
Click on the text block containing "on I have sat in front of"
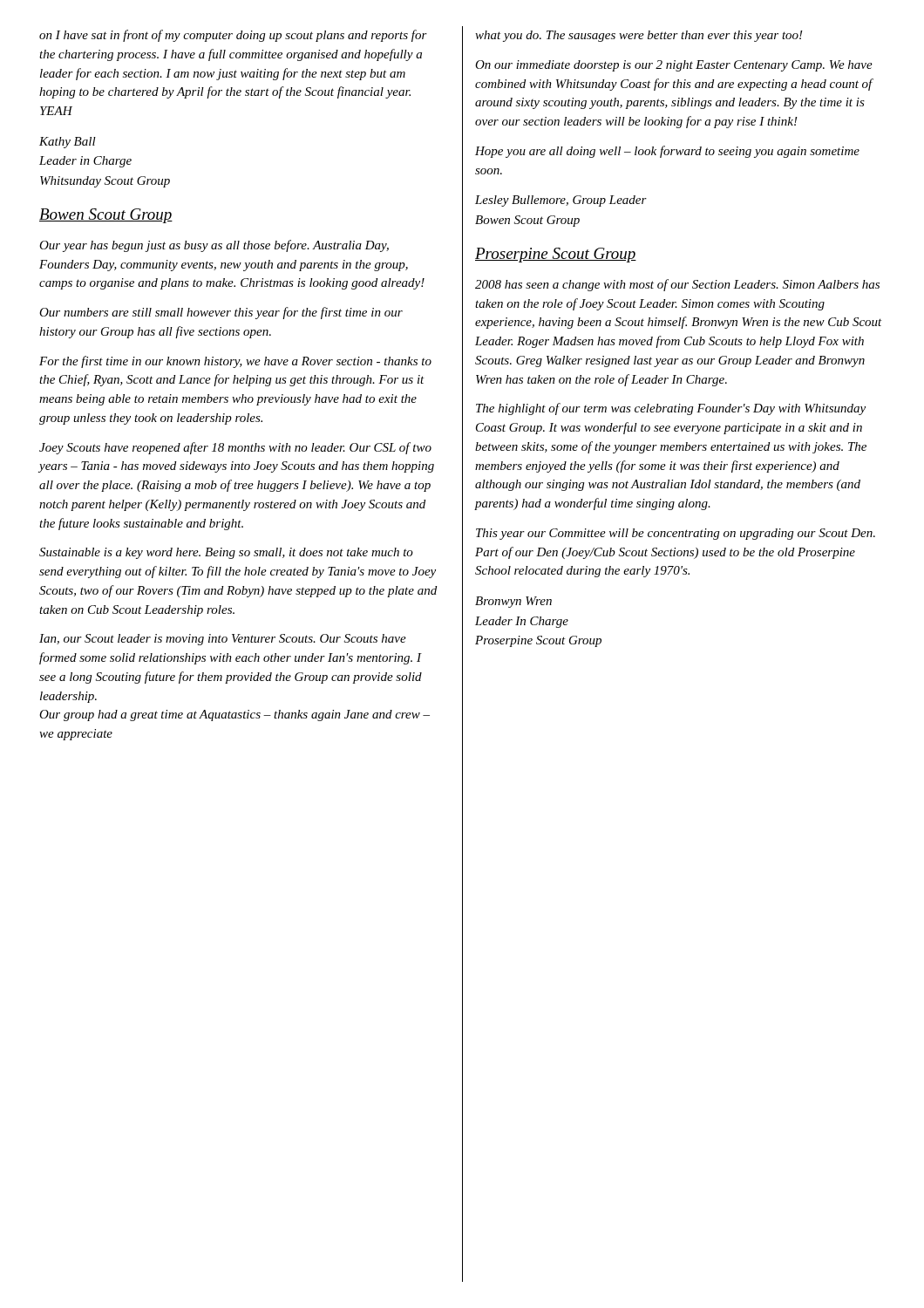click(x=240, y=74)
